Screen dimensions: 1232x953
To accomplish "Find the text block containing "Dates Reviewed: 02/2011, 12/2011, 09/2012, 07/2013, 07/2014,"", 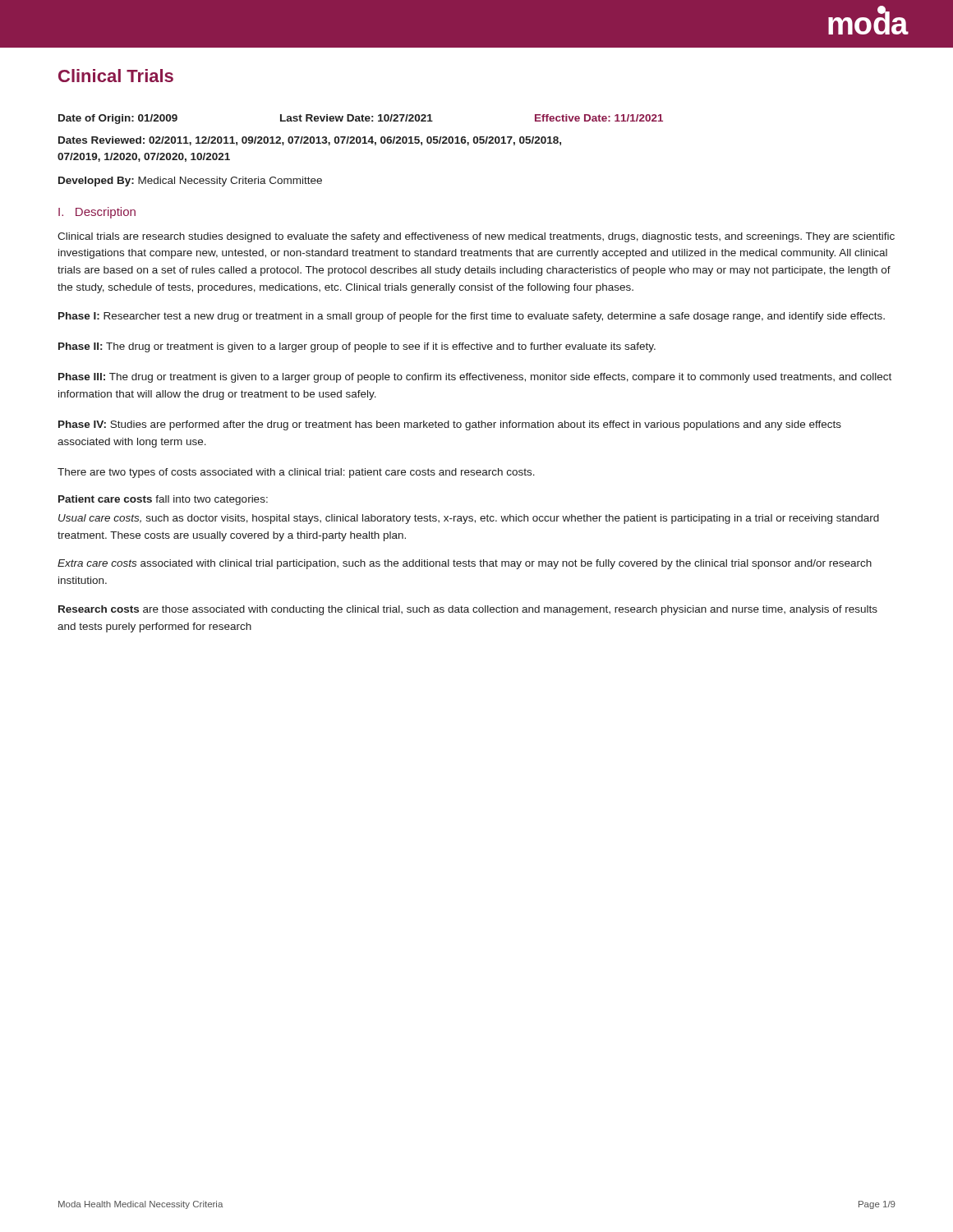I will [x=310, y=148].
